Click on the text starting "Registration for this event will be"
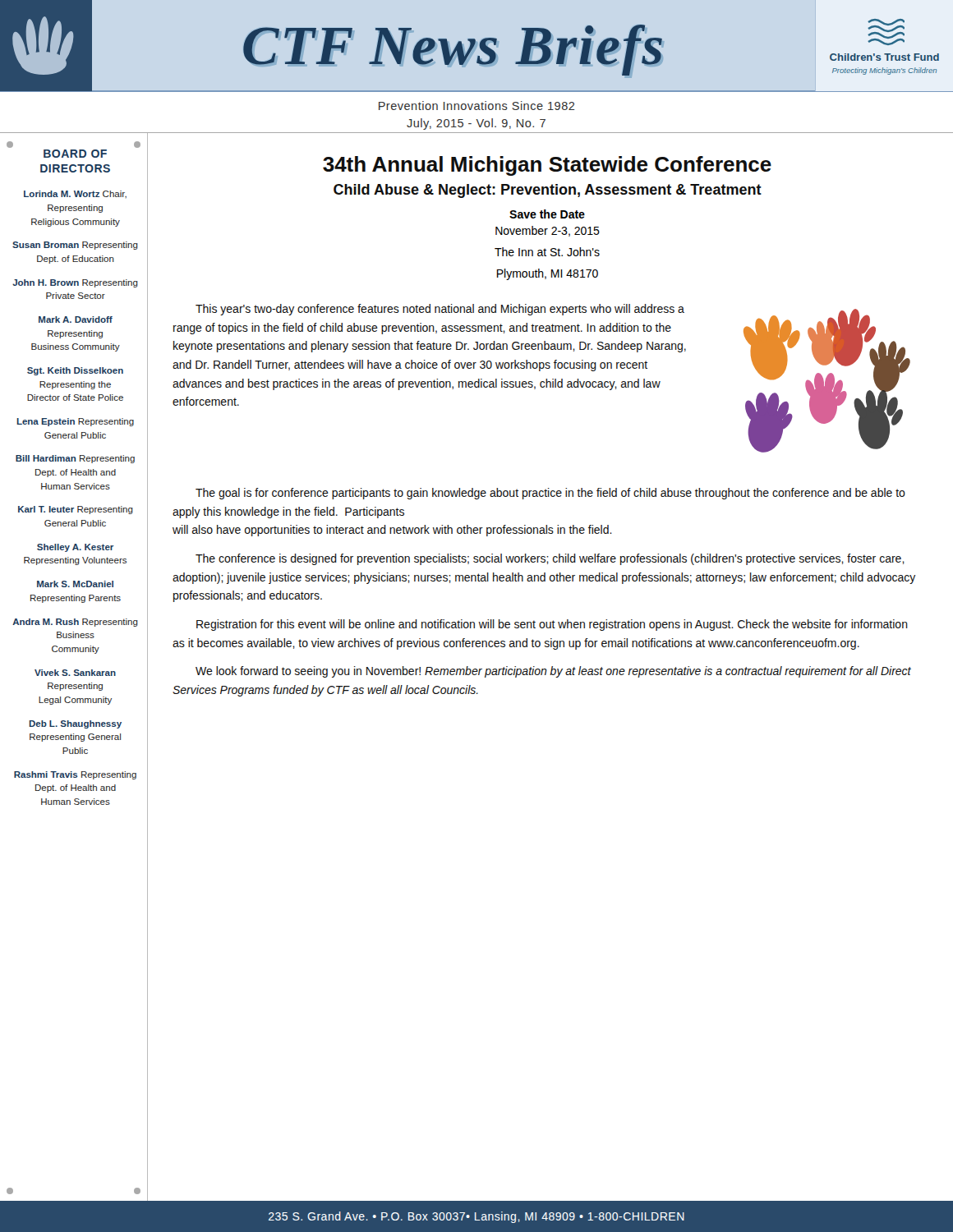 [540, 633]
